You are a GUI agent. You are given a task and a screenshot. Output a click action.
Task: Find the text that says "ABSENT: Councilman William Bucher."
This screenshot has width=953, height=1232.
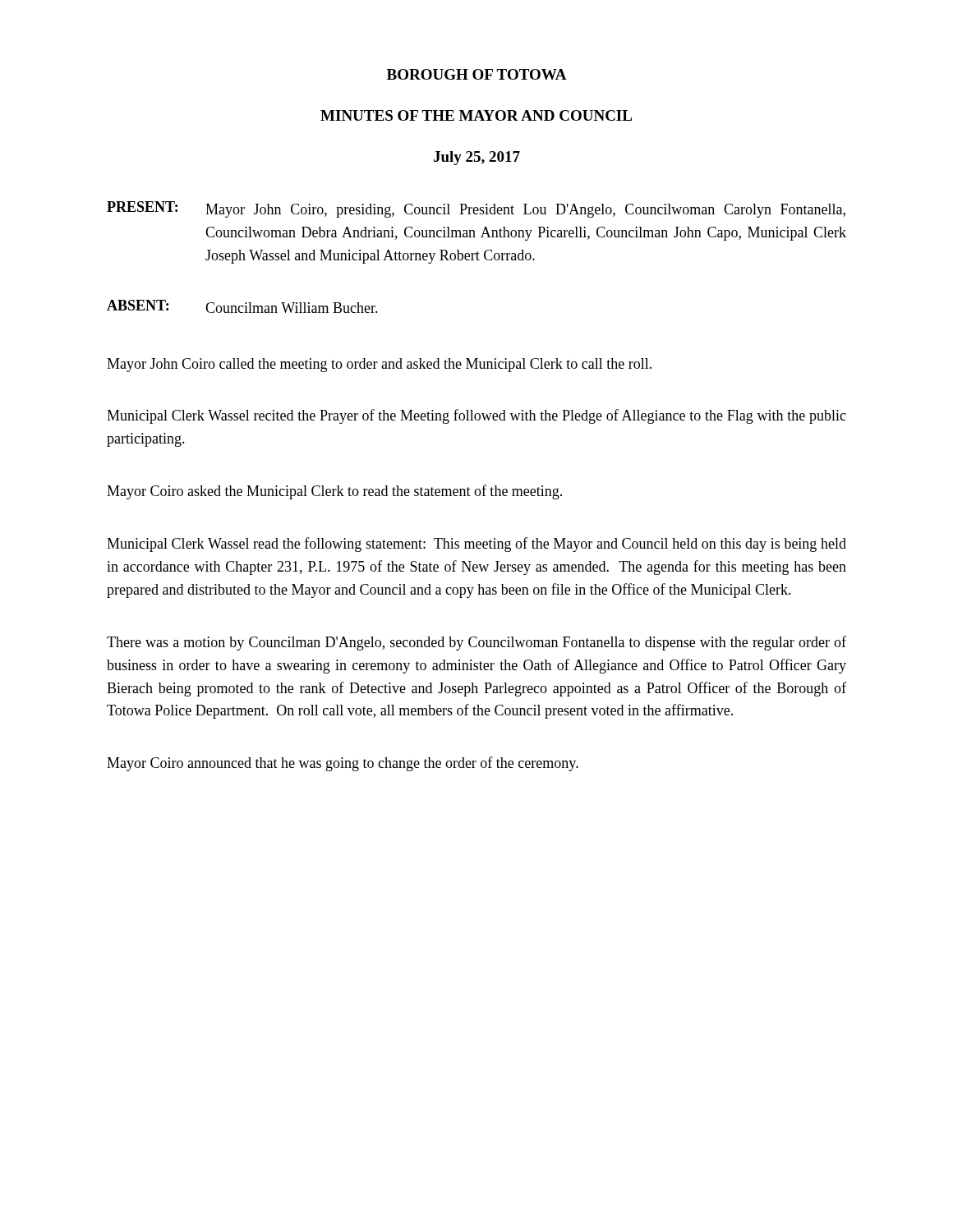[x=243, y=308]
